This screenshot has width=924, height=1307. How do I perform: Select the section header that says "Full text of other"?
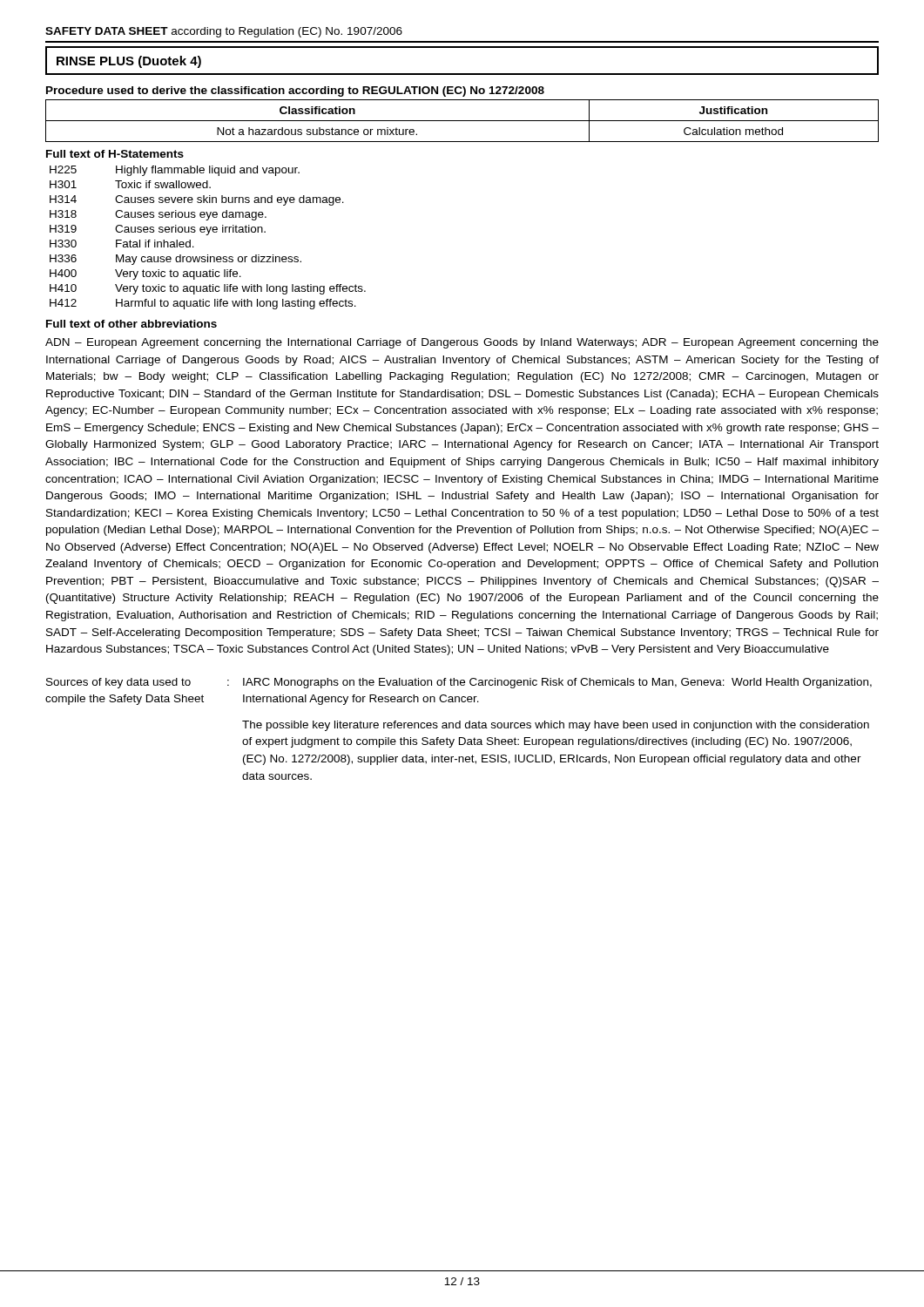[131, 324]
